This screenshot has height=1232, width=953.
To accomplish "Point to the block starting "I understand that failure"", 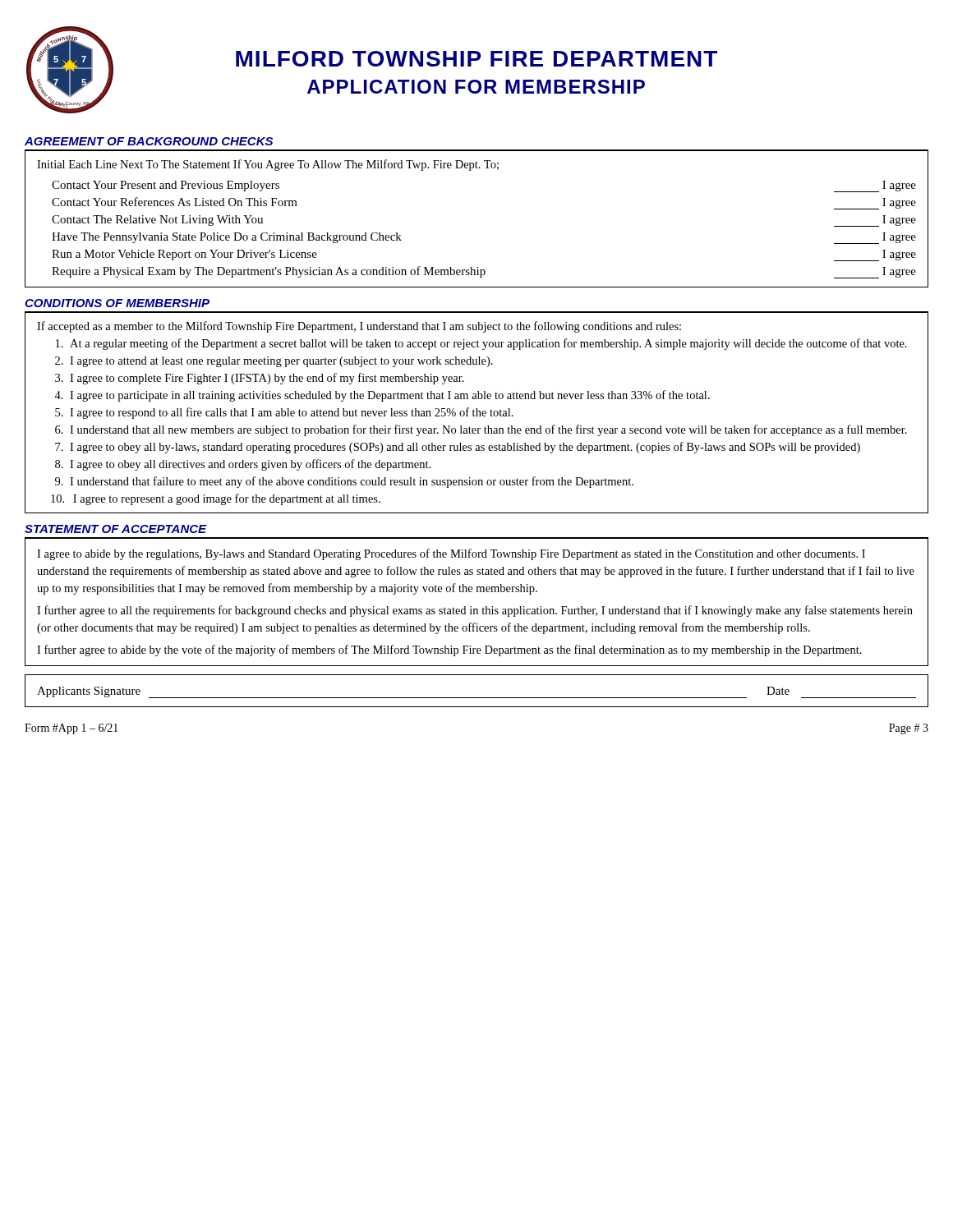I will [352, 481].
